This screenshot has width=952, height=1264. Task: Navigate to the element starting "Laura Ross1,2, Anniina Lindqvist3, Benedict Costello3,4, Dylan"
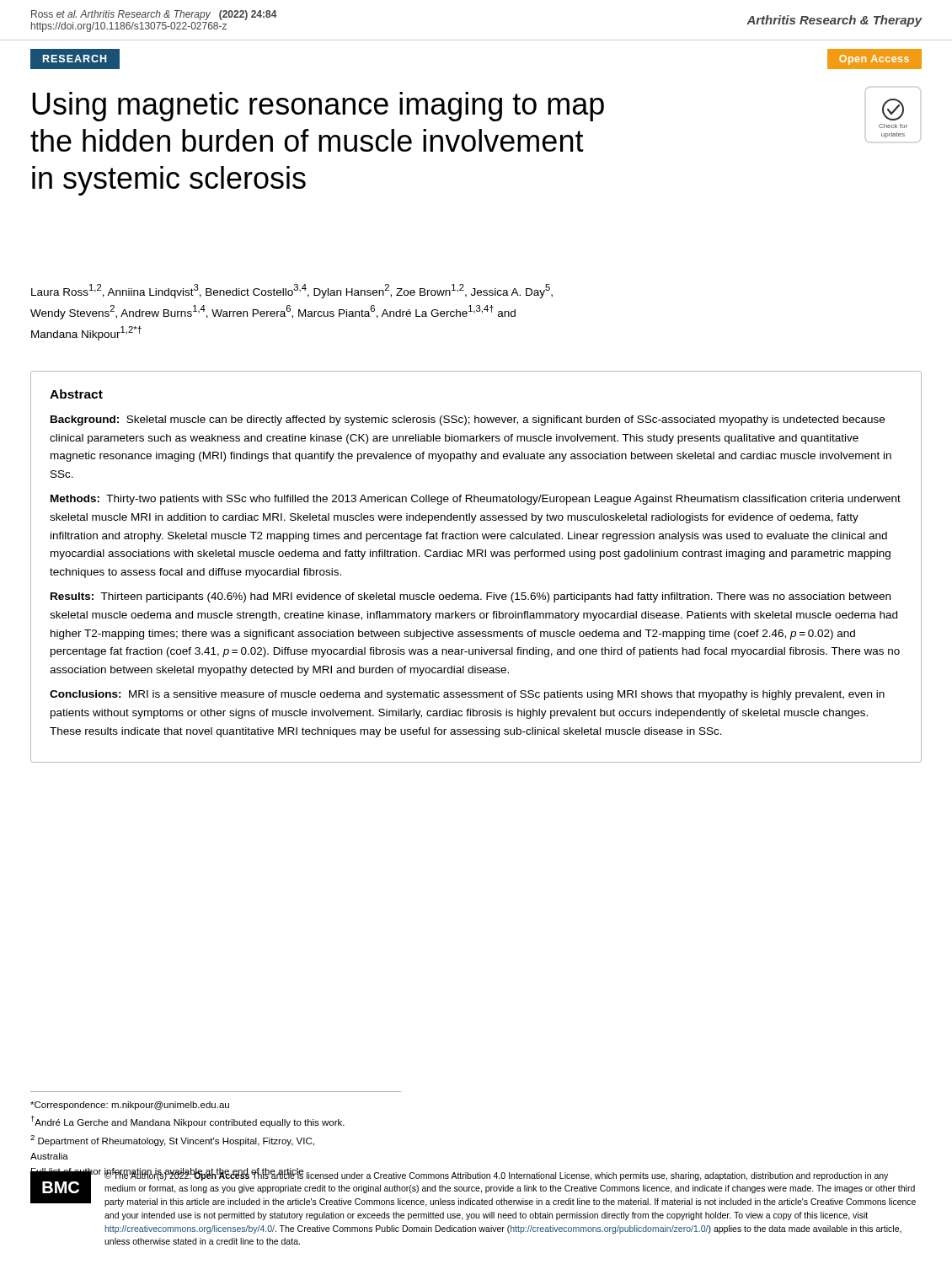tap(292, 311)
